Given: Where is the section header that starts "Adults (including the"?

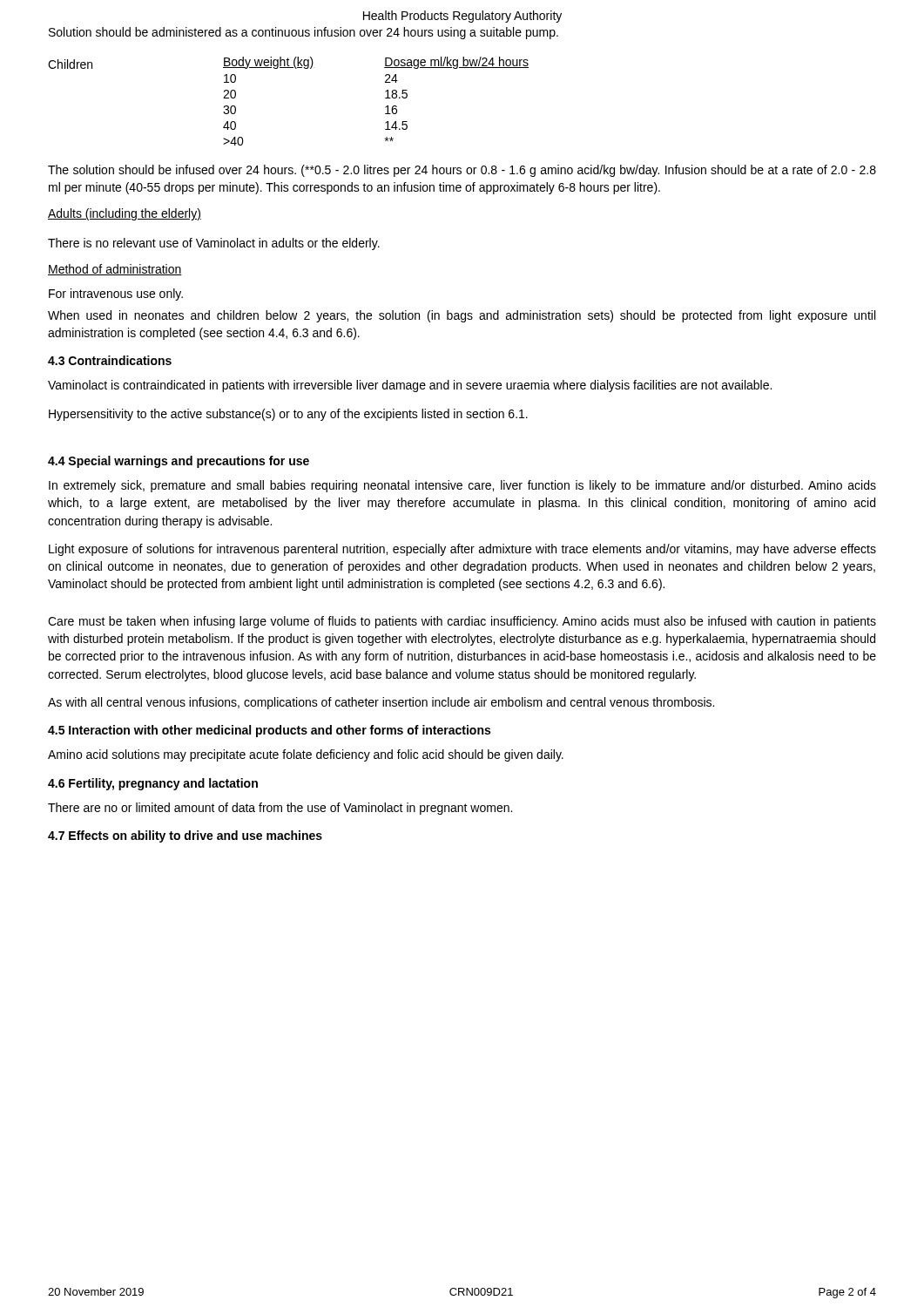Looking at the screenshot, I should [x=124, y=214].
